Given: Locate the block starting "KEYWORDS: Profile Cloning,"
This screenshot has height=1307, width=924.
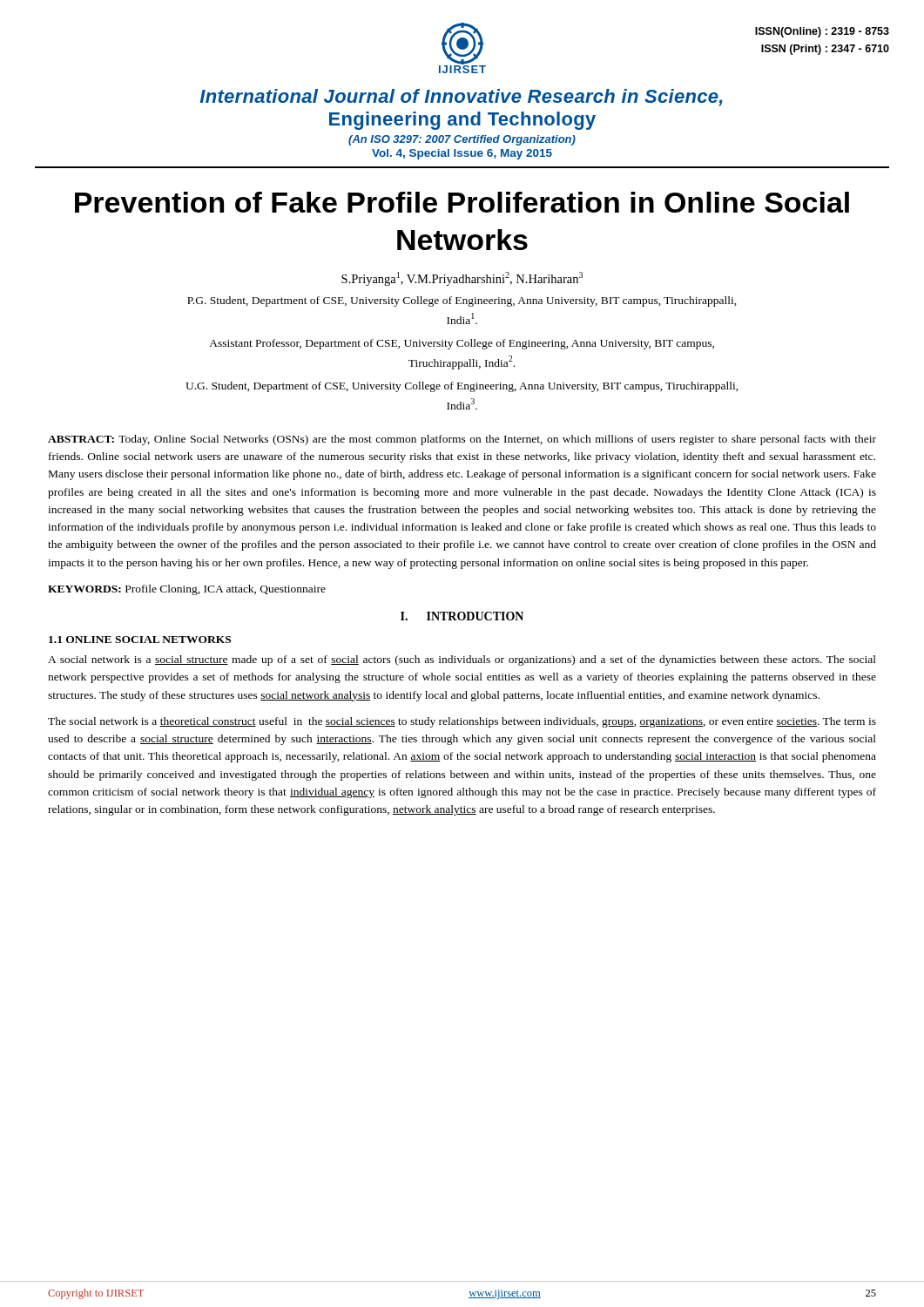Looking at the screenshot, I should pyautogui.click(x=187, y=588).
